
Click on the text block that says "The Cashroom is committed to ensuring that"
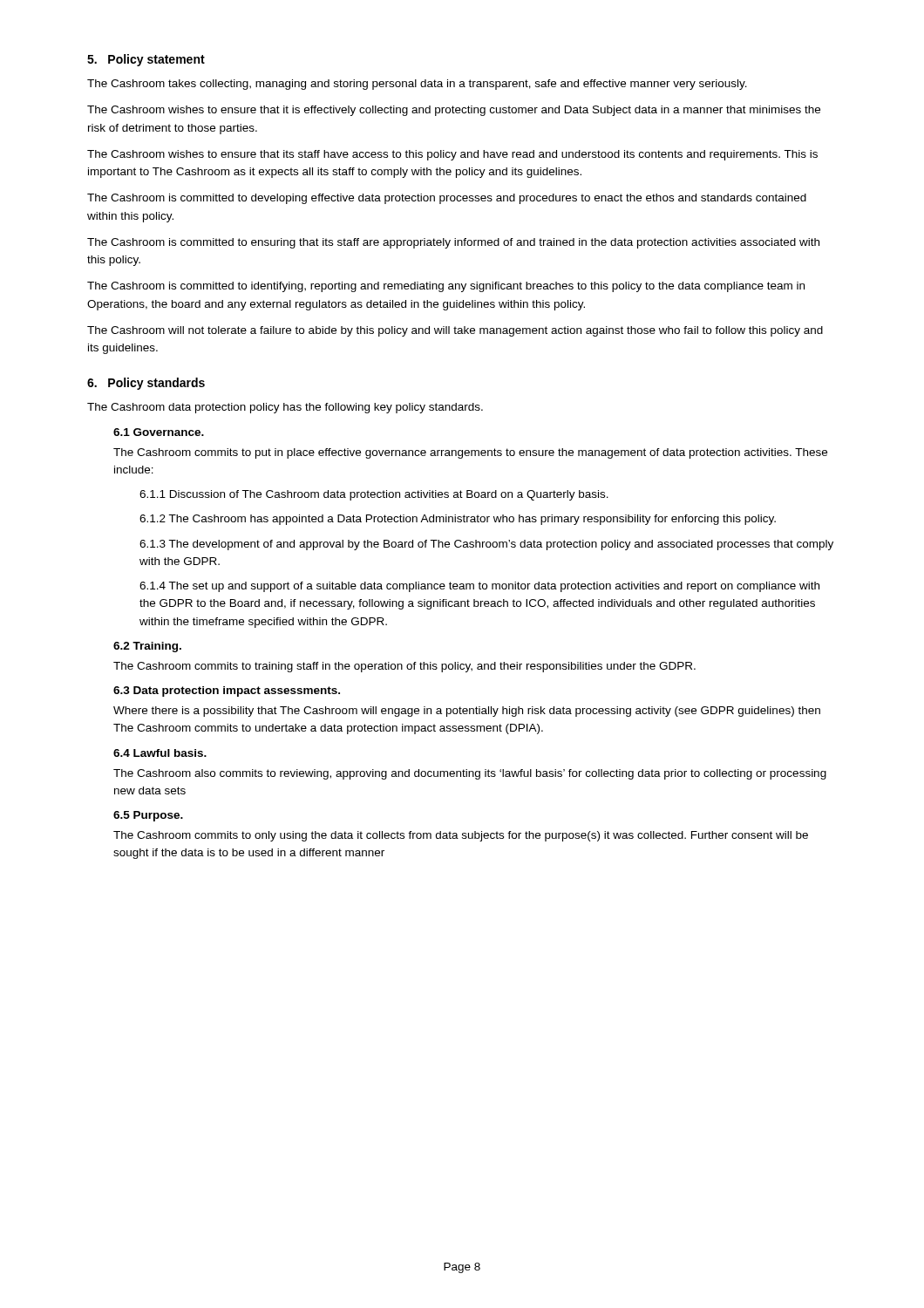coord(454,251)
